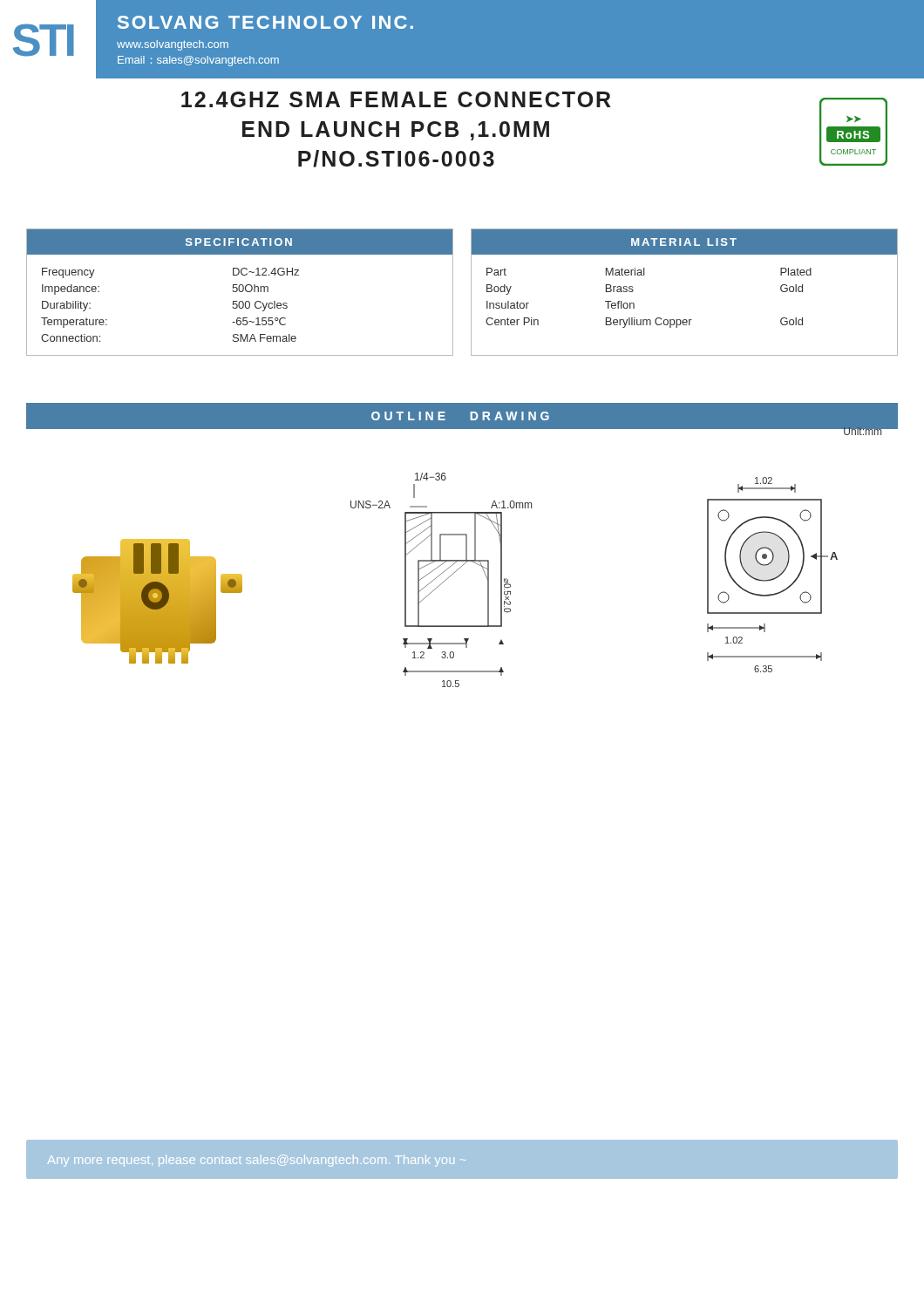Locate the block of text that opens with "Any more request, please contact sales@solvangtech.com."
Viewport: 924px width, 1308px height.
coord(257,1159)
